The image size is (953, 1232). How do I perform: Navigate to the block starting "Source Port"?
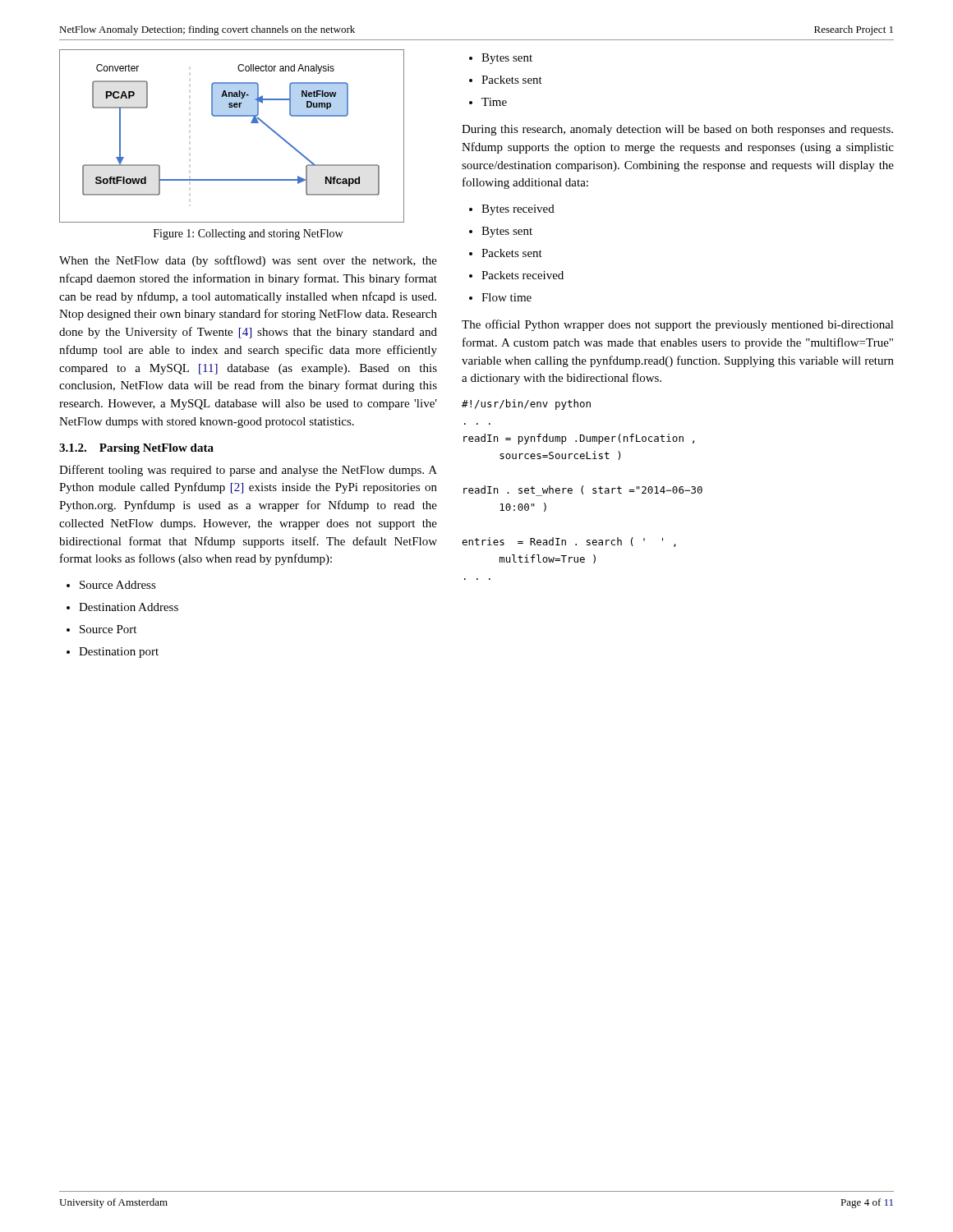(108, 629)
